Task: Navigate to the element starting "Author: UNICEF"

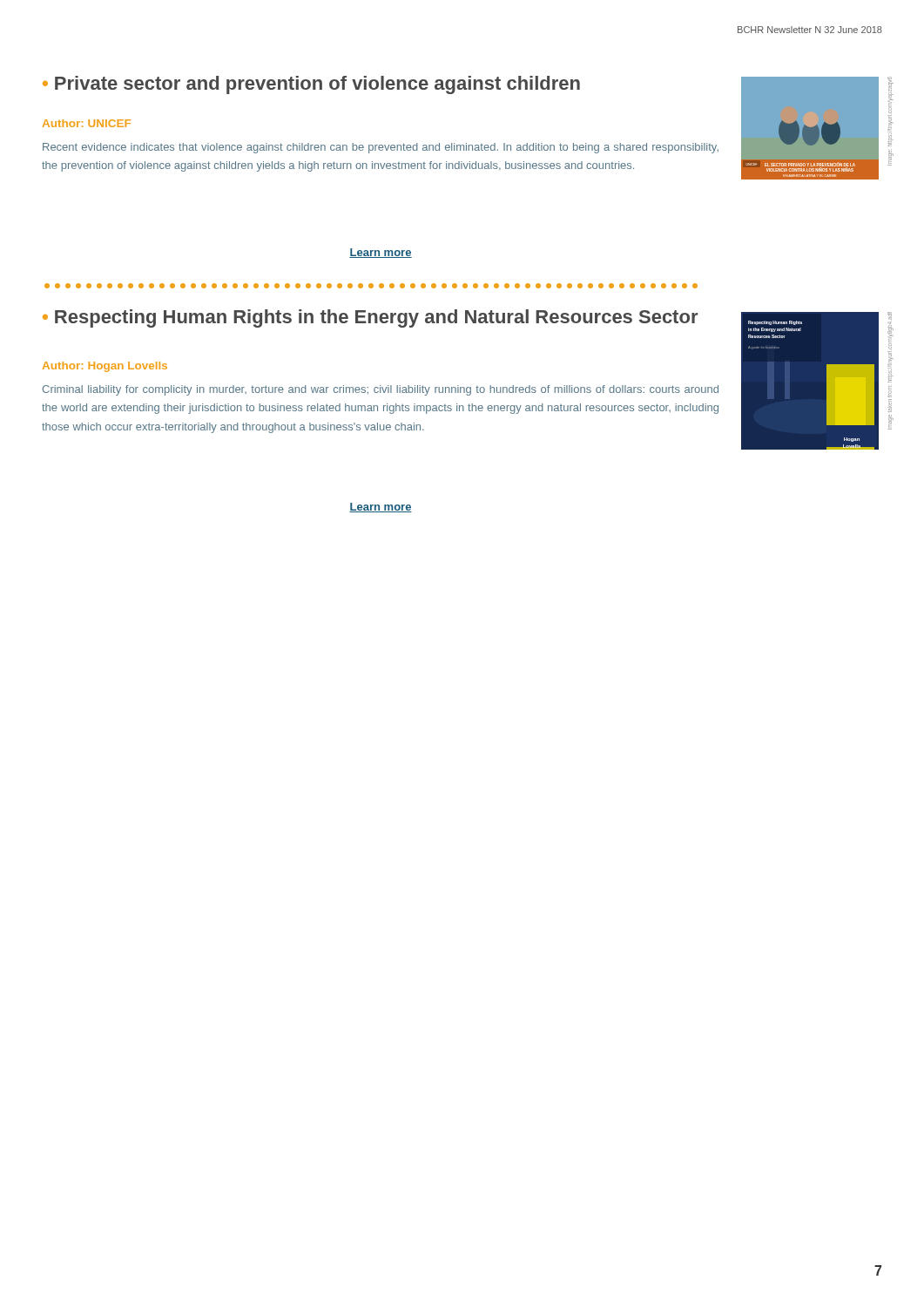Action: (87, 123)
